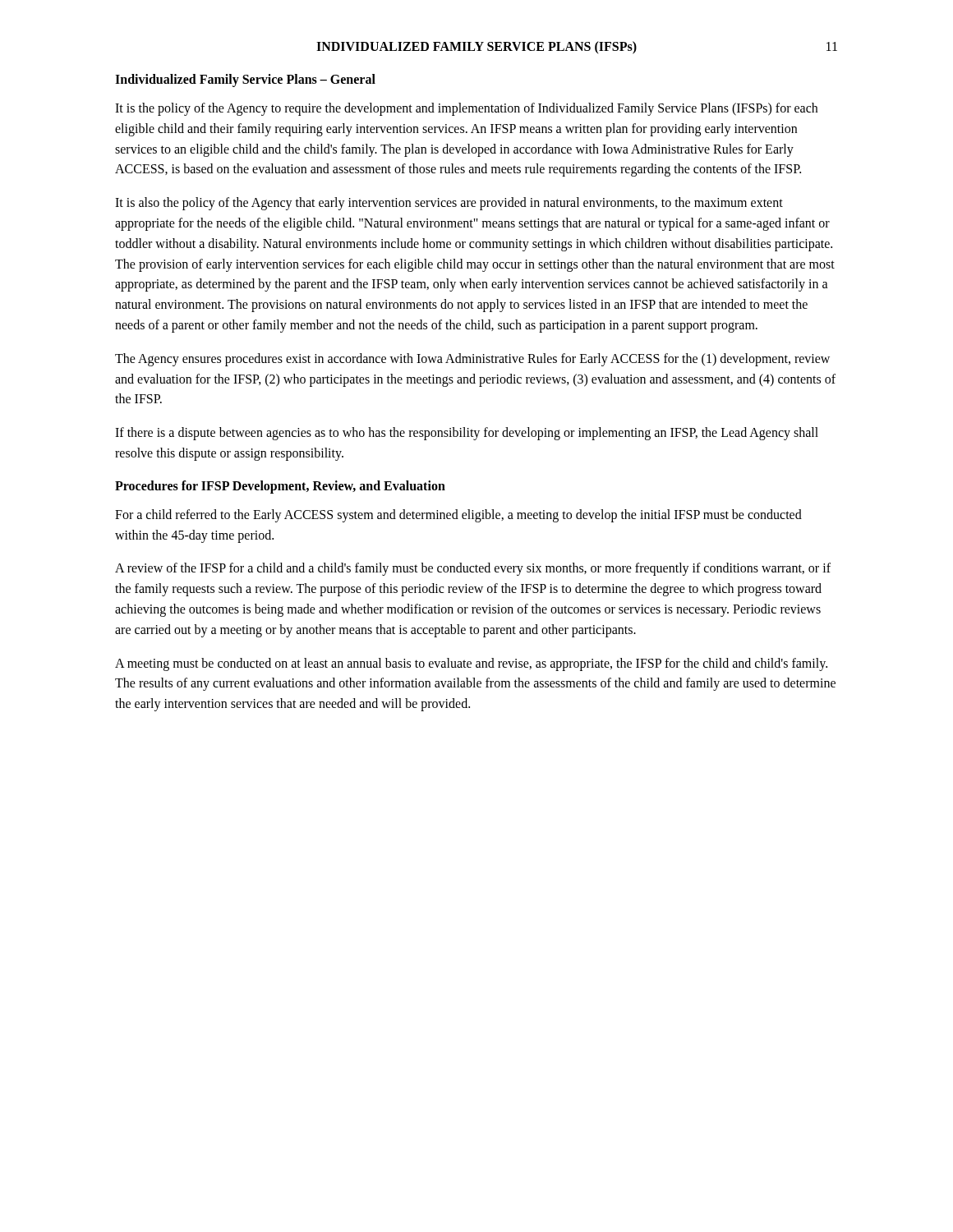Find the block on this page that starts "It is also the policy"
Screen dimensions: 1232x953
click(475, 264)
